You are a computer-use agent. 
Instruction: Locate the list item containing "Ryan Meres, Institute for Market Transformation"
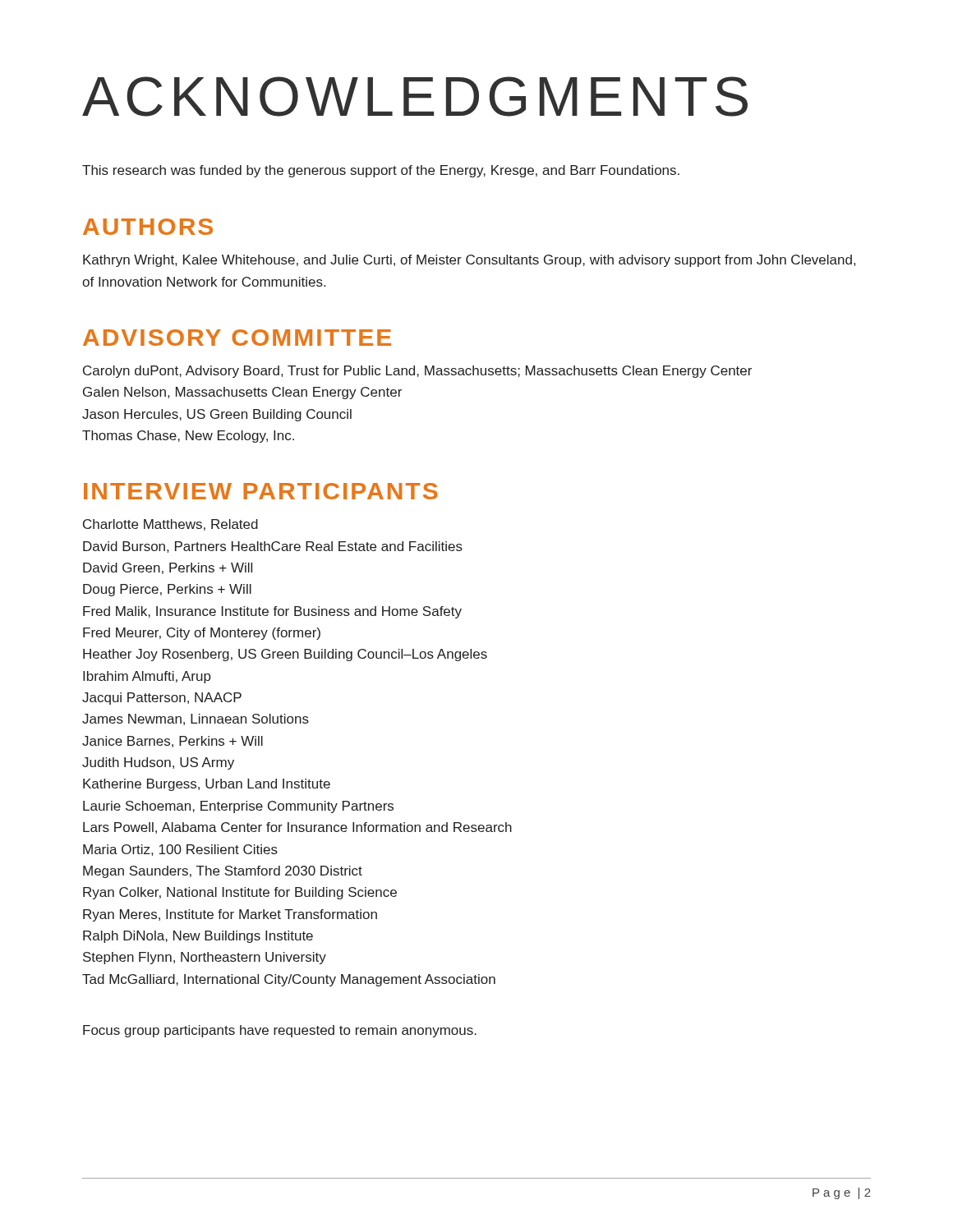(230, 914)
